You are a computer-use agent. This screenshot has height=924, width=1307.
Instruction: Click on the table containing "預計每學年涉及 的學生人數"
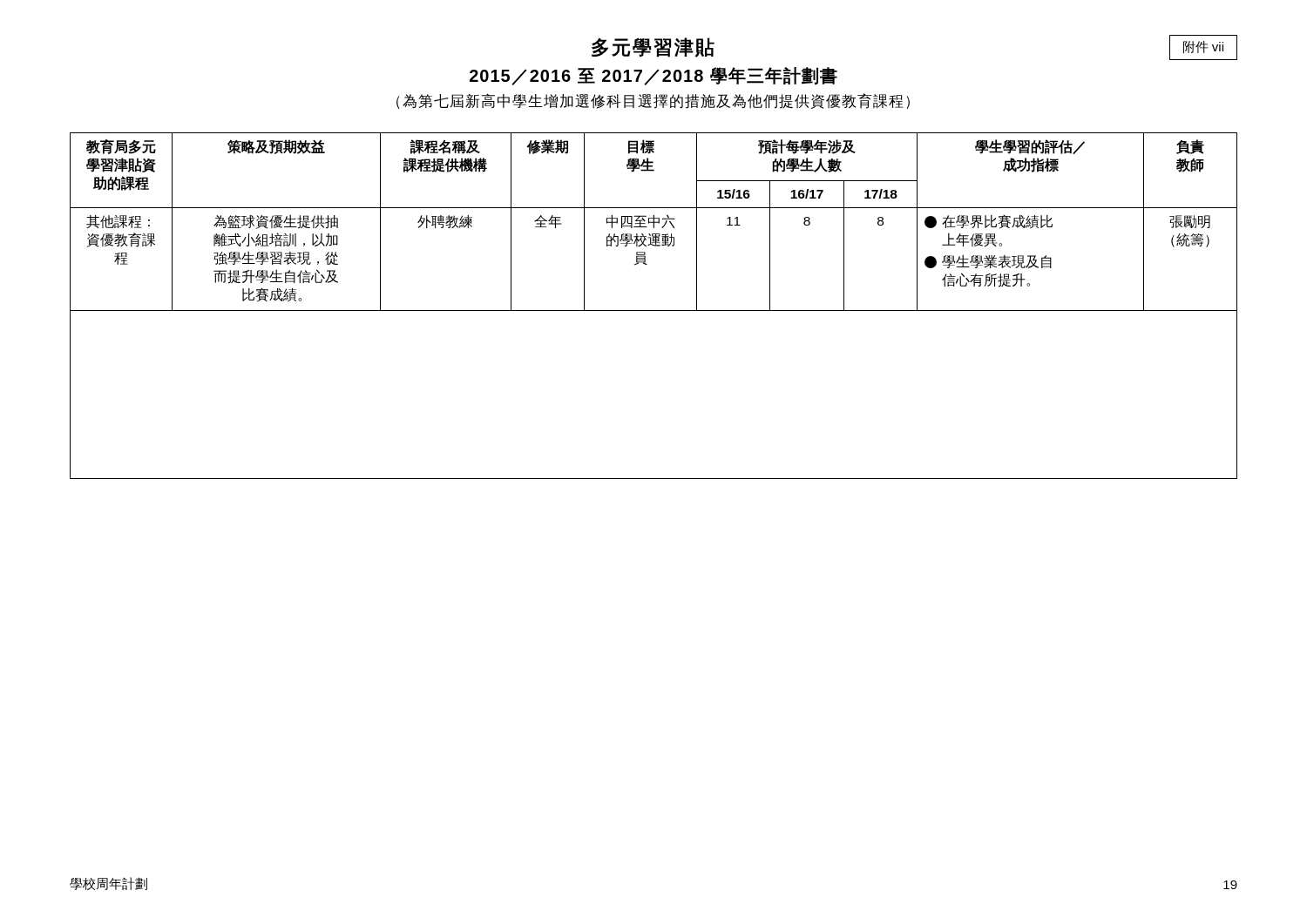(654, 306)
